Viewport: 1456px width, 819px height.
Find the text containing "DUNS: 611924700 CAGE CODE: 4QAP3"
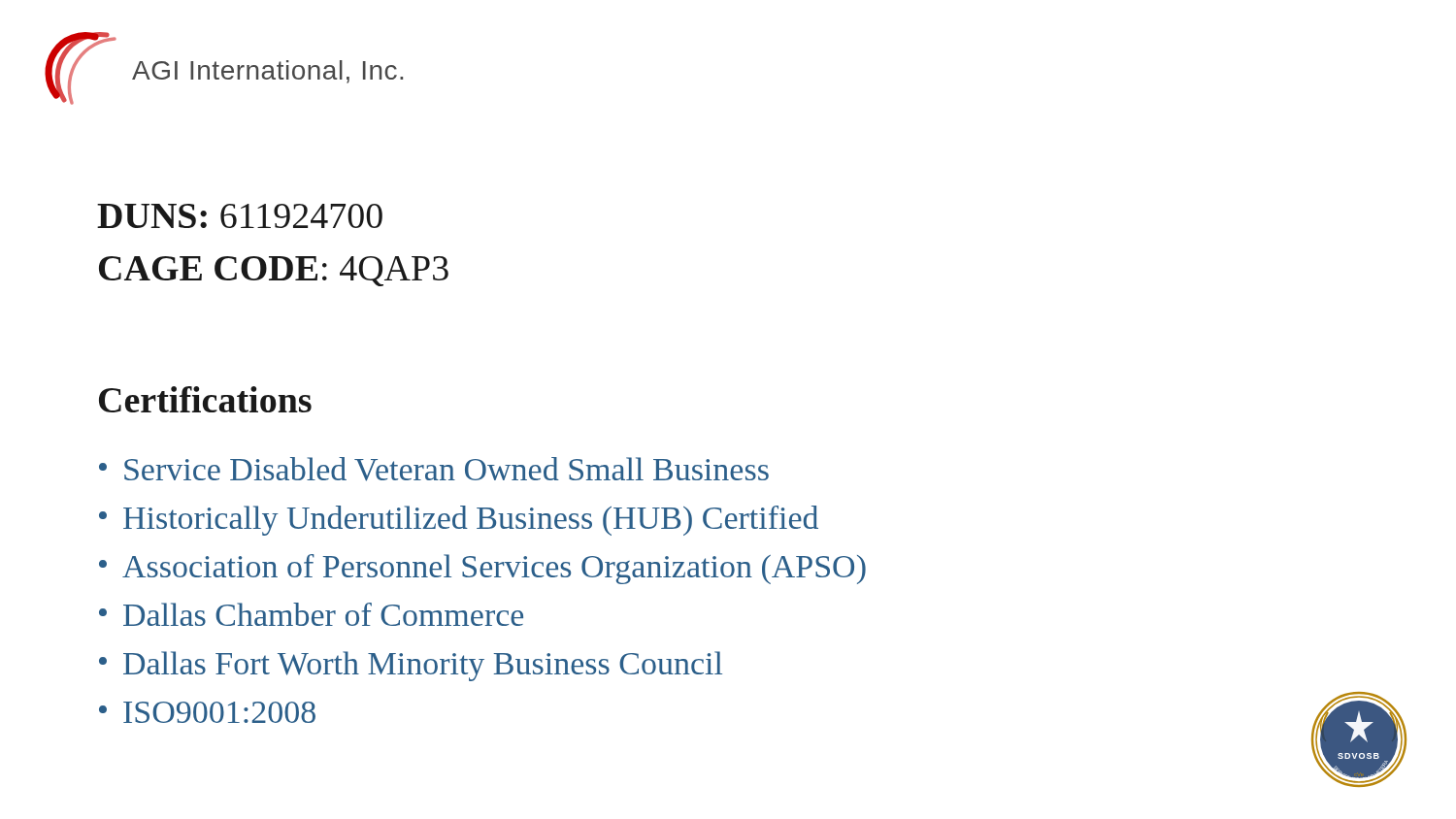[x=273, y=242]
